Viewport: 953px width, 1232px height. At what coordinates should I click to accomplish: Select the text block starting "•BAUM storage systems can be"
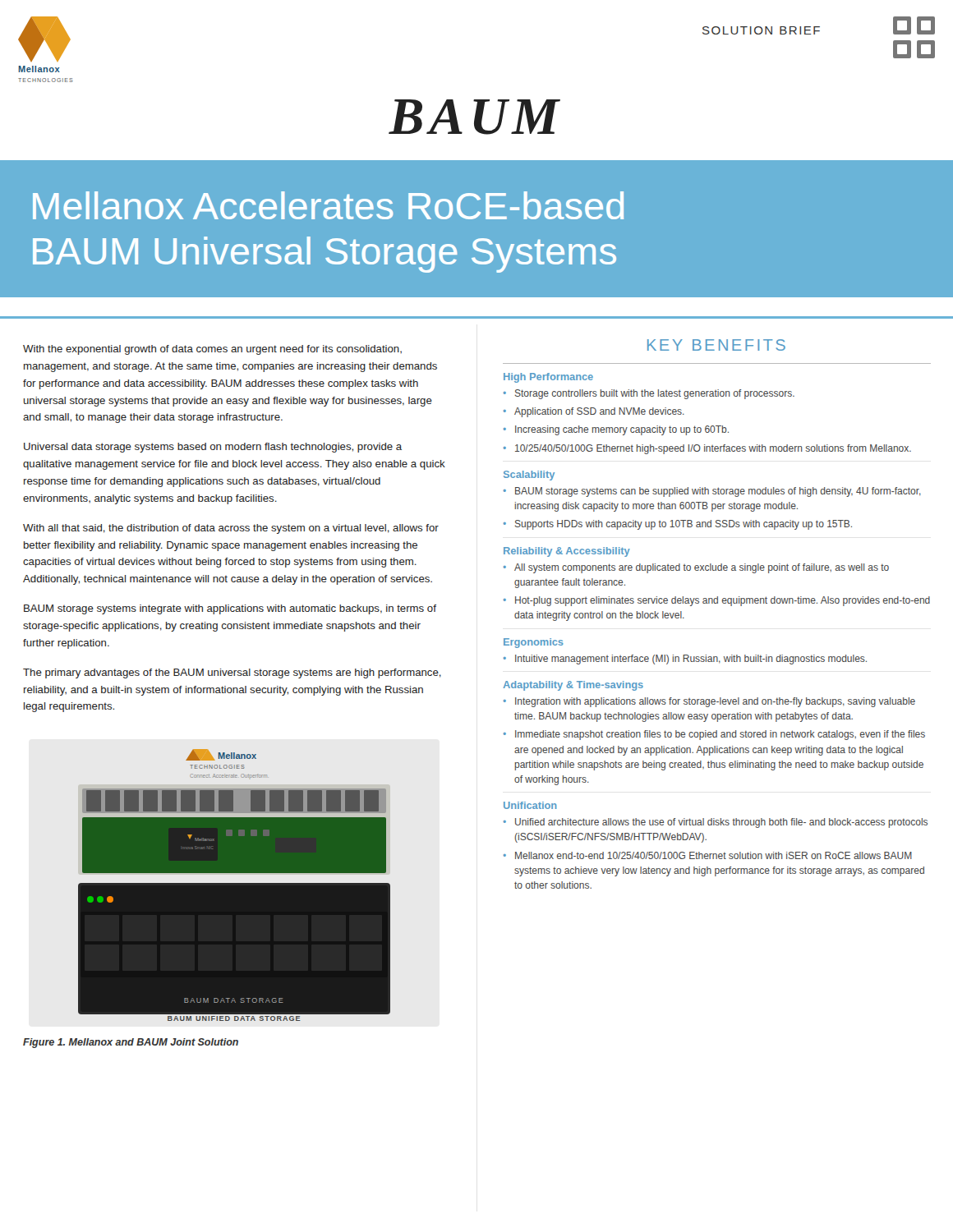pos(712,498)
